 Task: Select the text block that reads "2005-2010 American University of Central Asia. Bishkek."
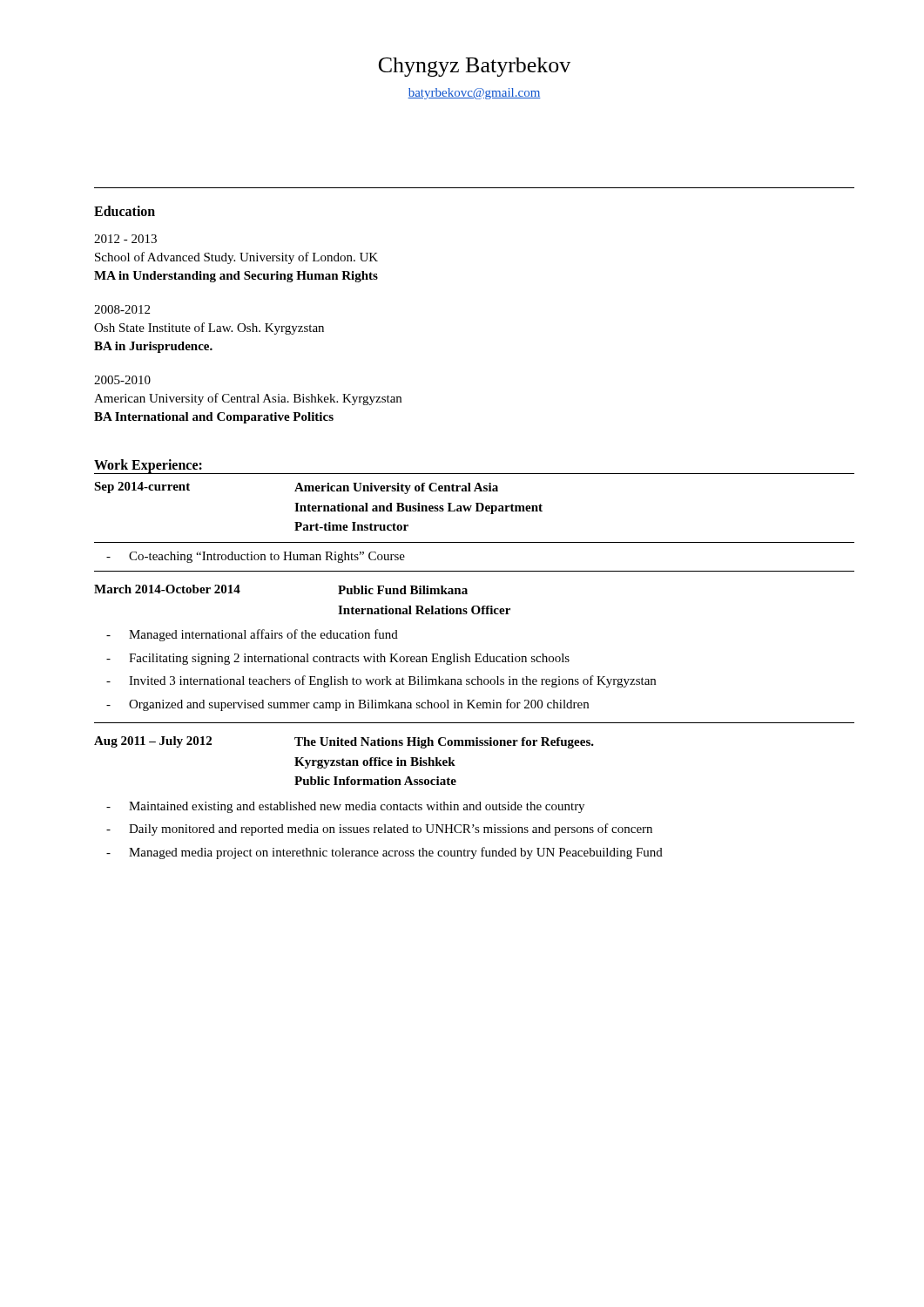pos(122,380)
